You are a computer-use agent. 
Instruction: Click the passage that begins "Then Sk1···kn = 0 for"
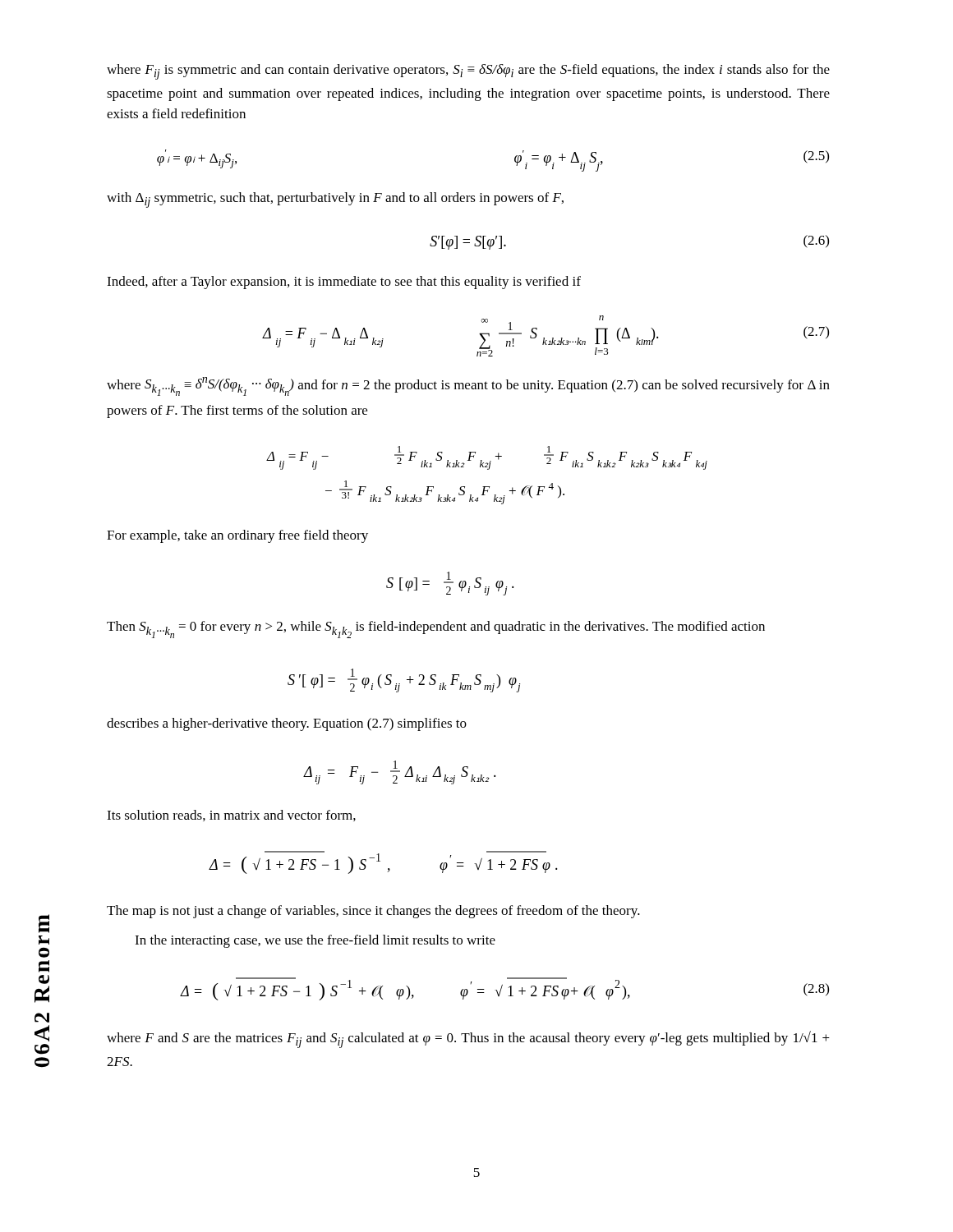point(468,629)
